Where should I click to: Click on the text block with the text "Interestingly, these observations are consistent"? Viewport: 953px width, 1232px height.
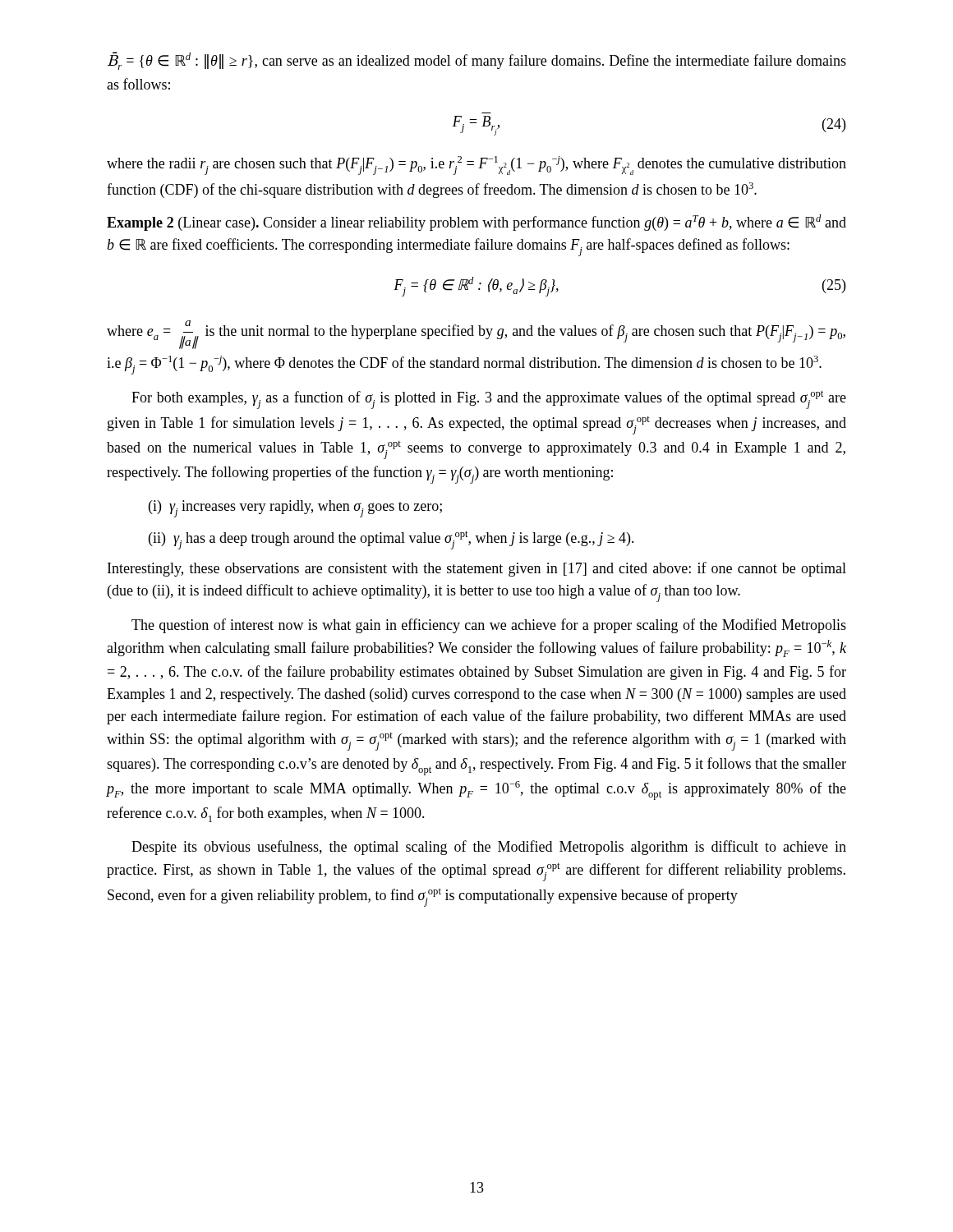[476, 581]
